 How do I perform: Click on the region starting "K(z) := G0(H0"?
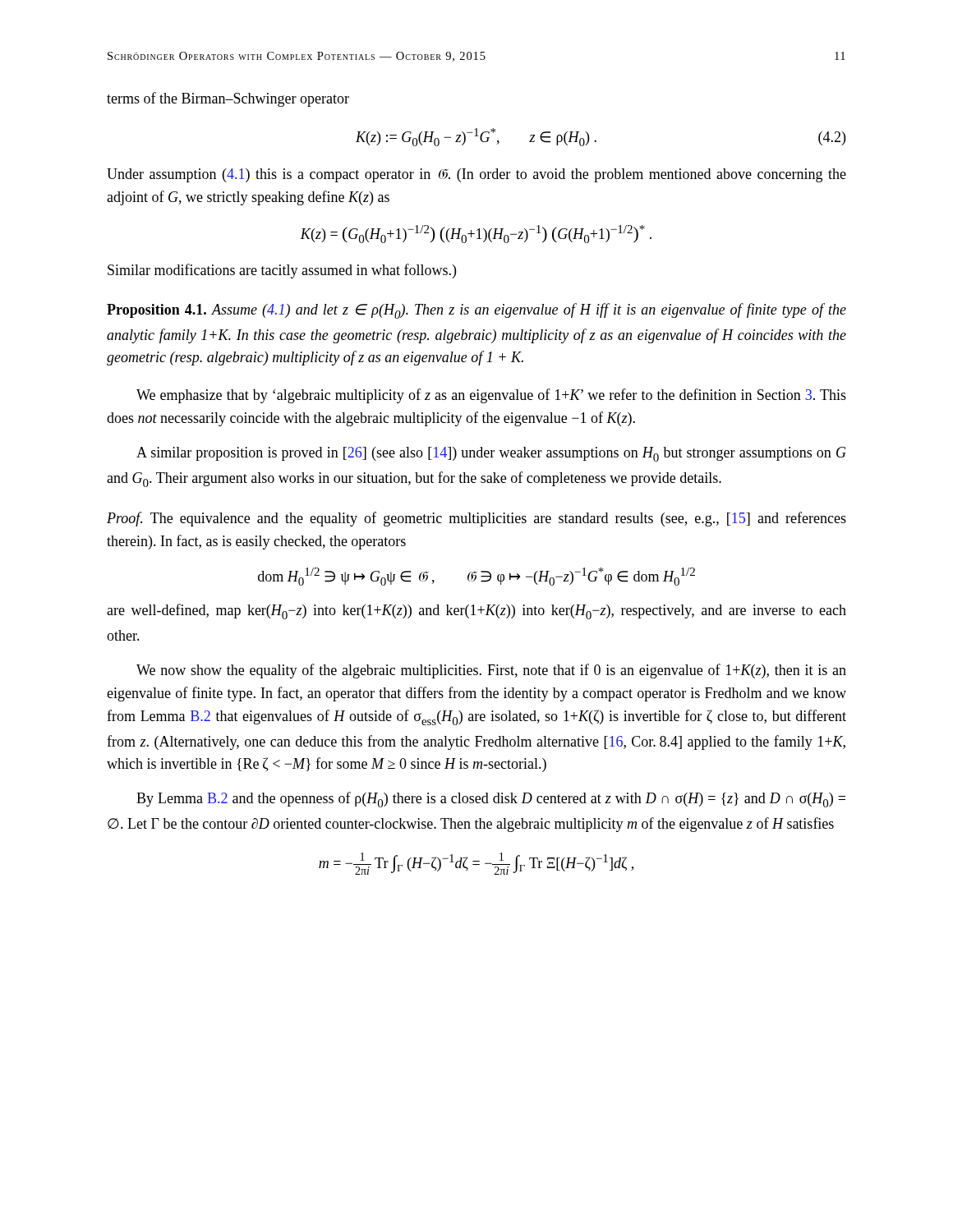601,137
